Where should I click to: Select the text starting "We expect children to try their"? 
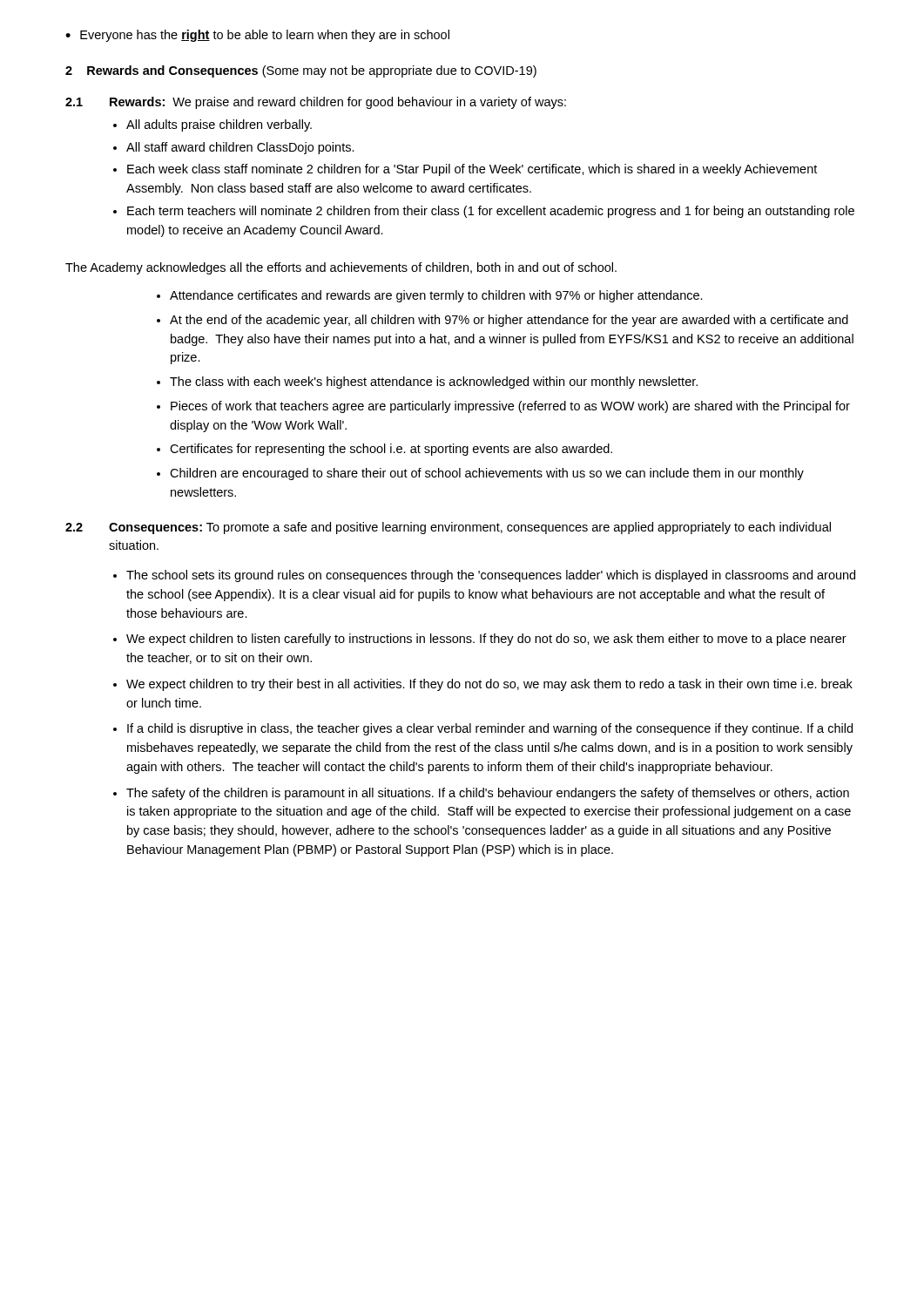tap(489, 693)
